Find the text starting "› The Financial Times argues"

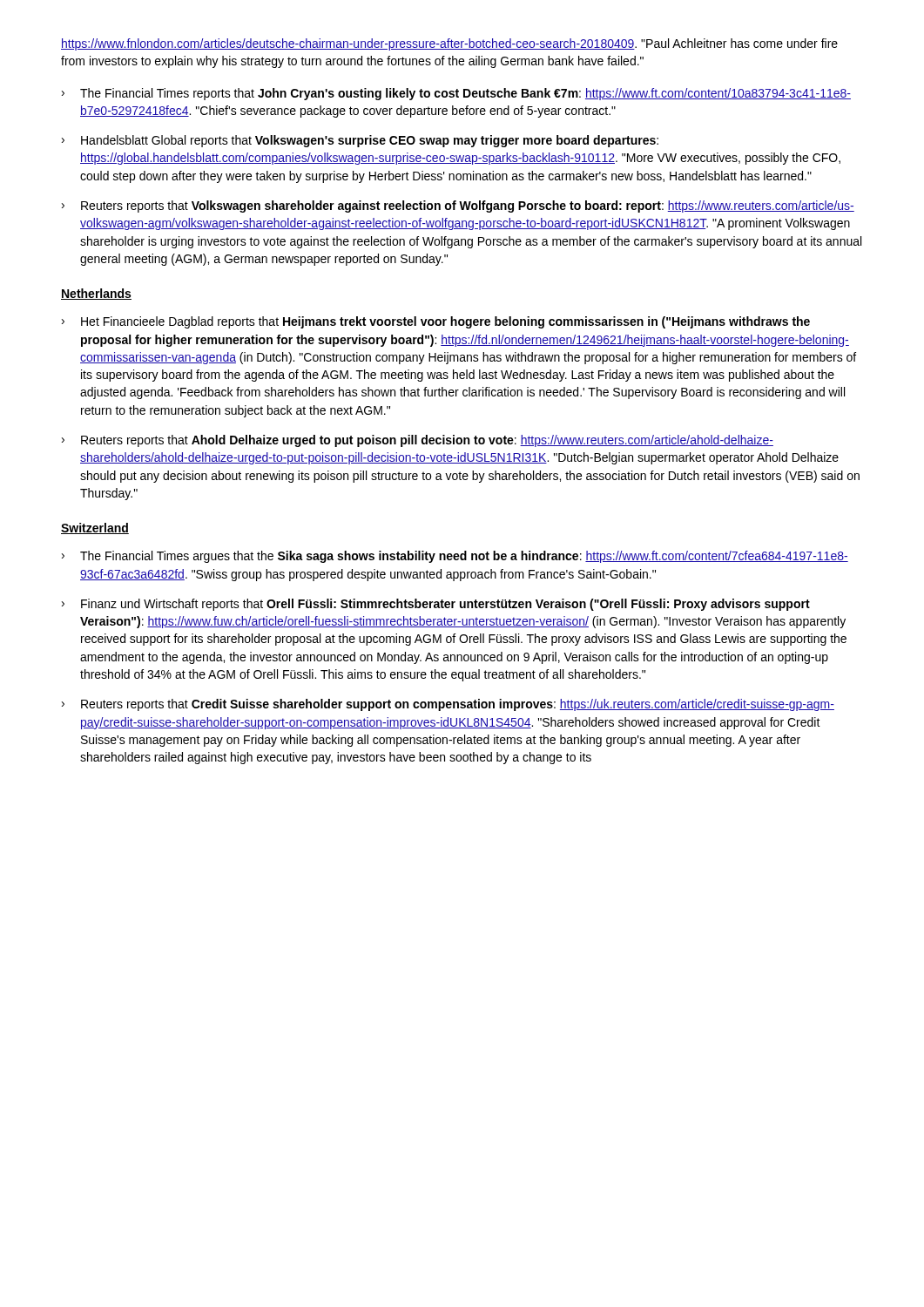(462, 565)
